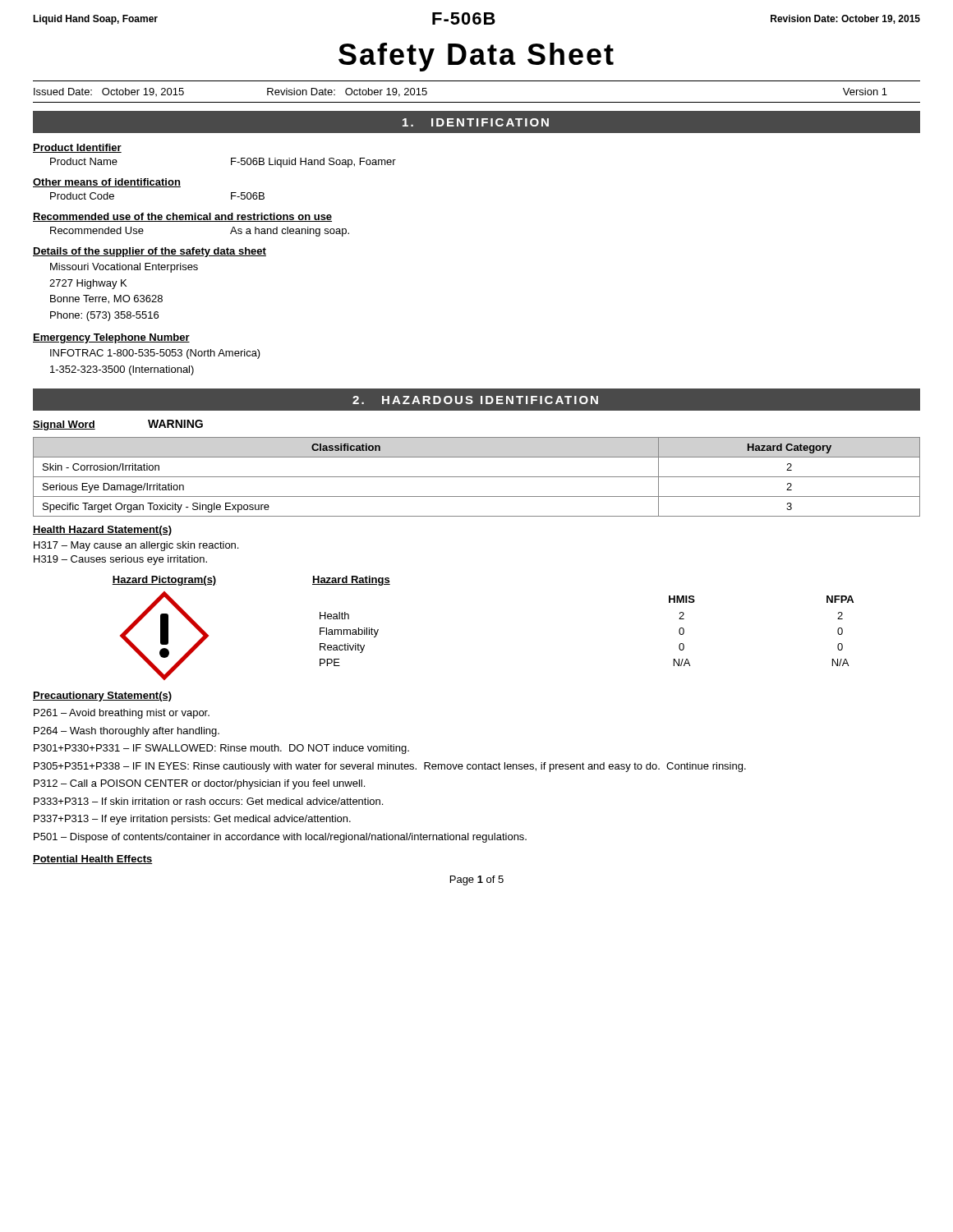Click on the block starting "Potential Health Effects"

pos(93,860)
